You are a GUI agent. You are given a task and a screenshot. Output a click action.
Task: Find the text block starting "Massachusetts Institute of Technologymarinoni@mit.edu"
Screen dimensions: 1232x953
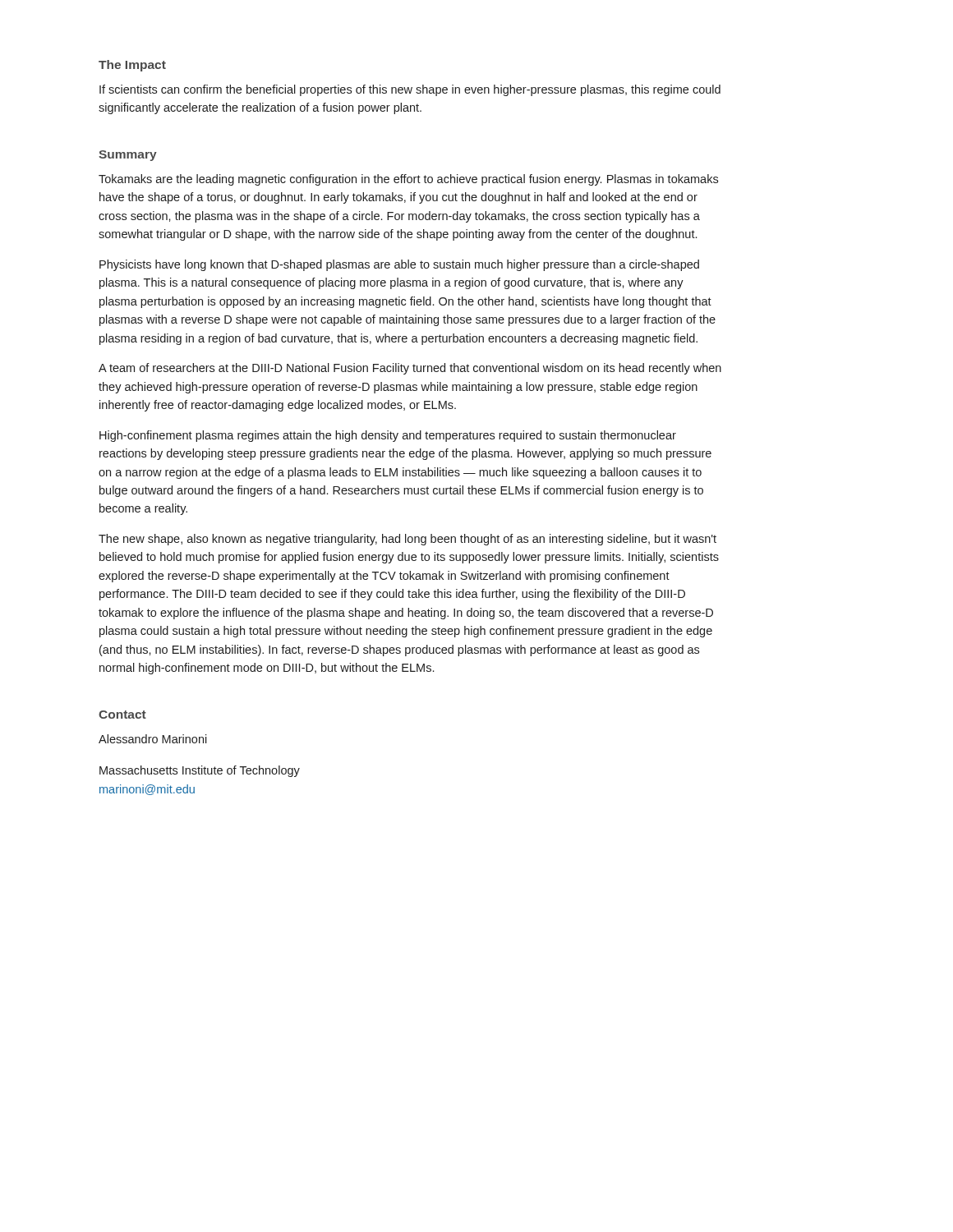click(x=200, y=771)
